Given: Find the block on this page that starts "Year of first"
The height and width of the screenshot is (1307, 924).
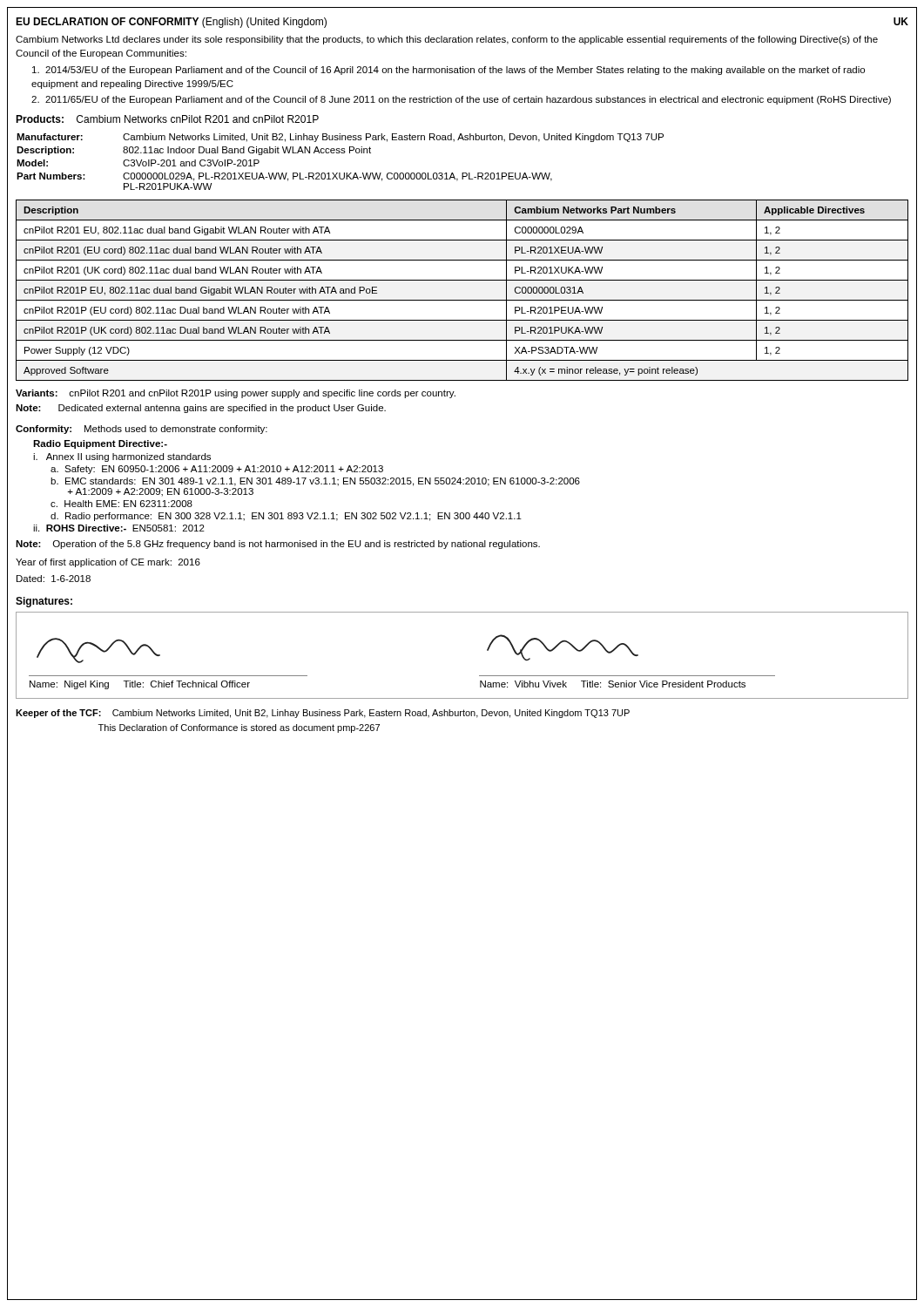Looking at the screenshot, I should (108, 570).
